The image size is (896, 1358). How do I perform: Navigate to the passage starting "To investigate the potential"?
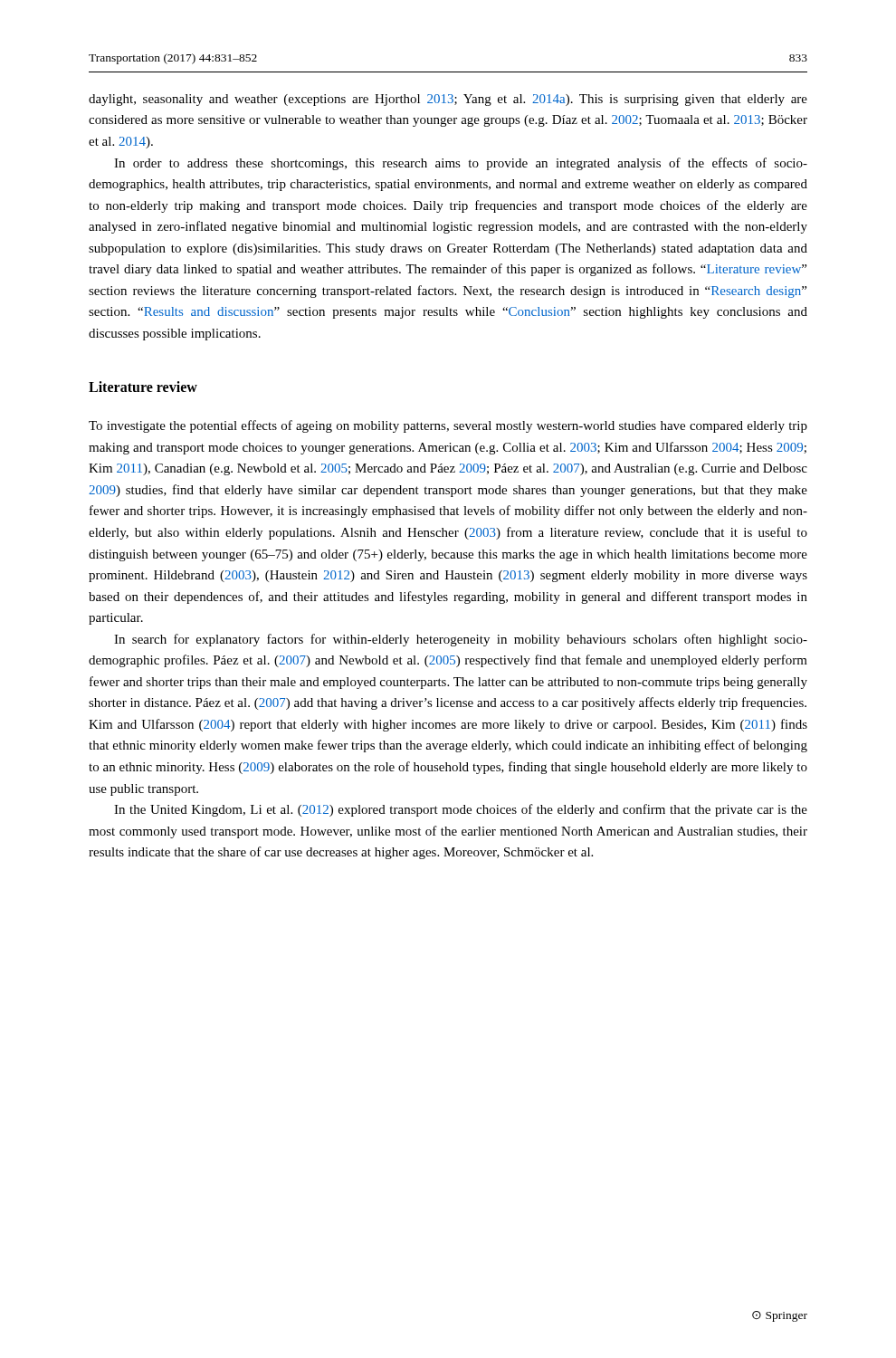click(448, 640)
